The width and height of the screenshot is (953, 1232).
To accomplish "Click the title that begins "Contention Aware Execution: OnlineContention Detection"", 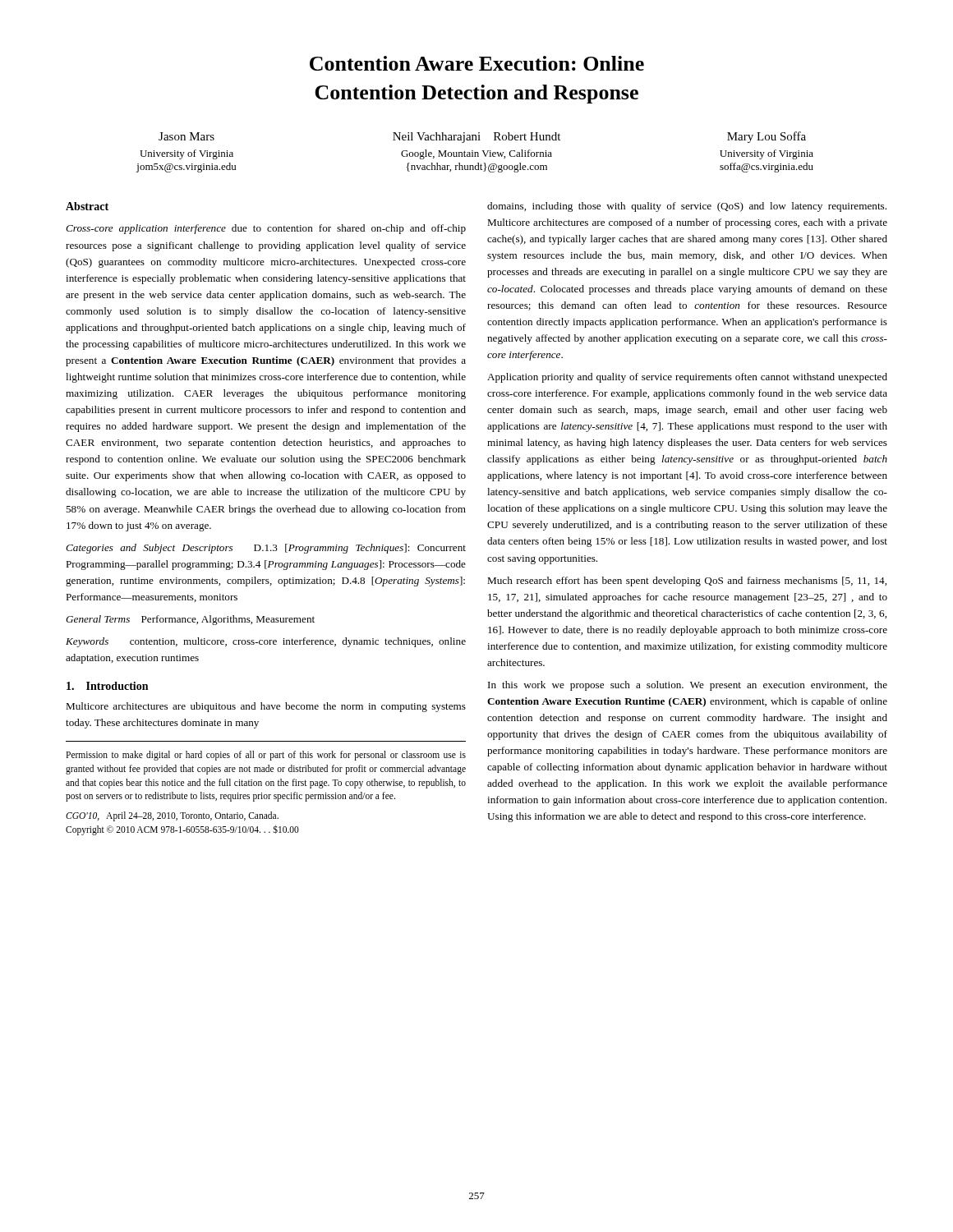I will coord(476,78).
